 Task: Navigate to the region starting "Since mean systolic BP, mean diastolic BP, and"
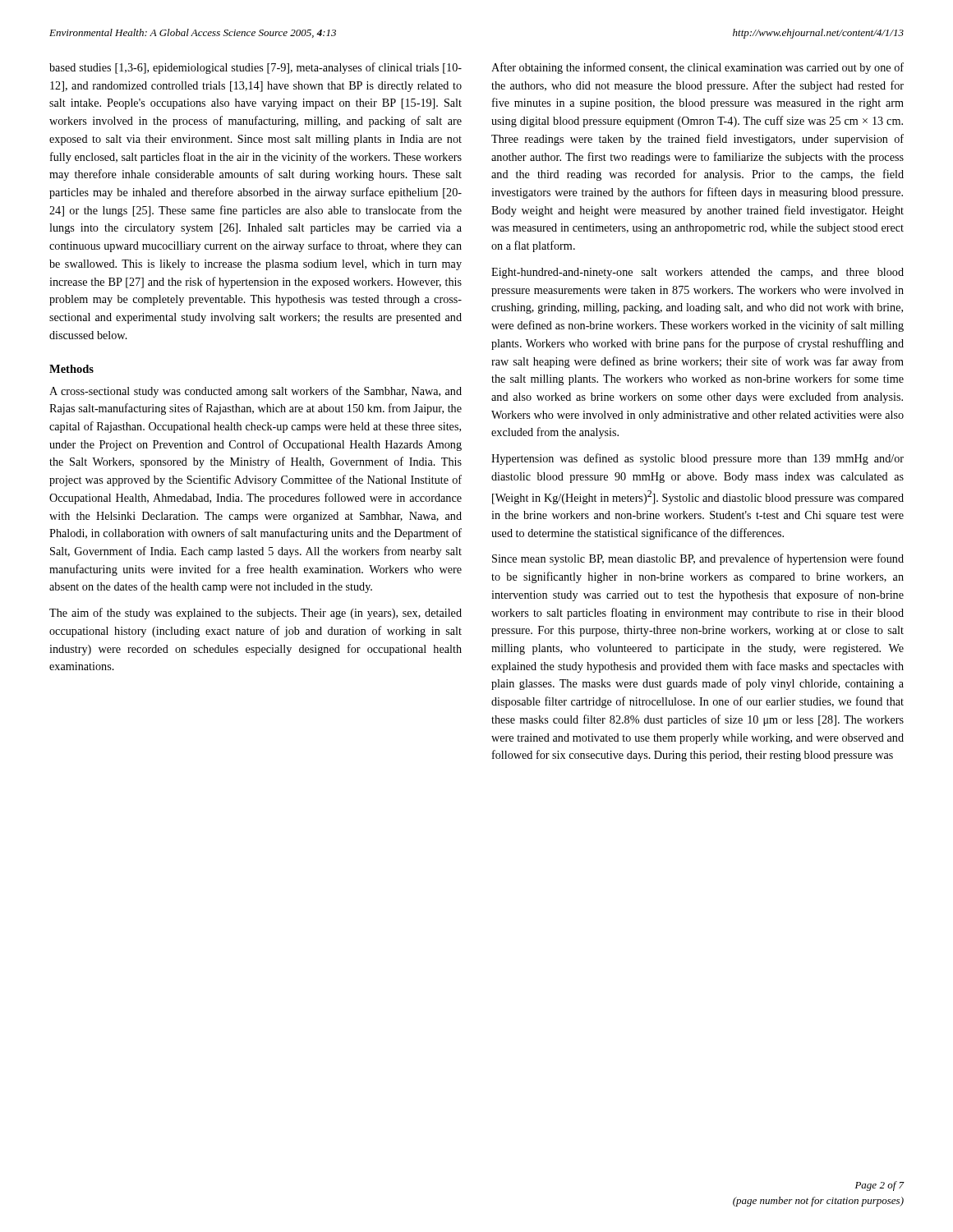698,657
